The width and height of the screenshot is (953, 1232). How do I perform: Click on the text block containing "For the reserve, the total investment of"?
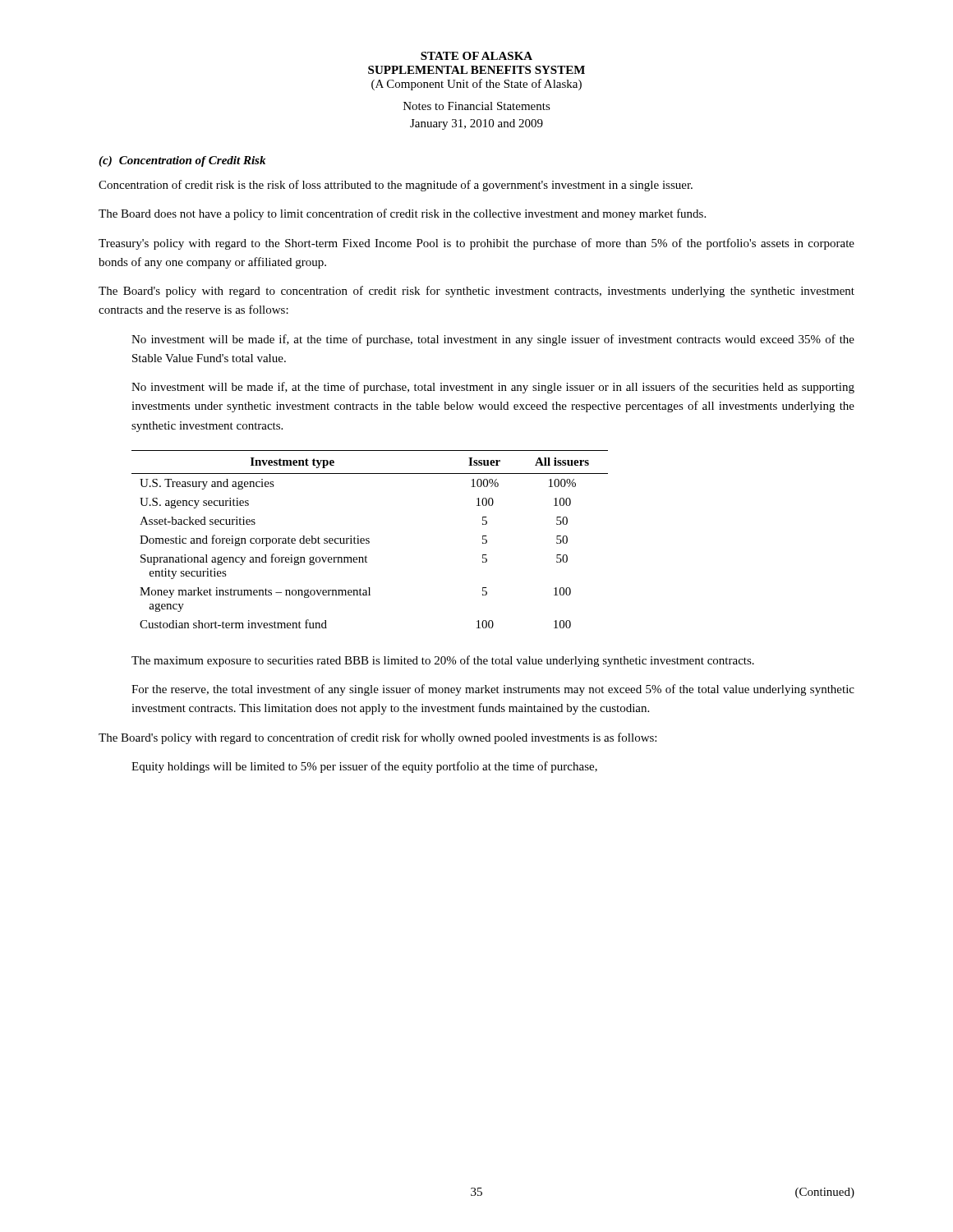tap(493, 699)
